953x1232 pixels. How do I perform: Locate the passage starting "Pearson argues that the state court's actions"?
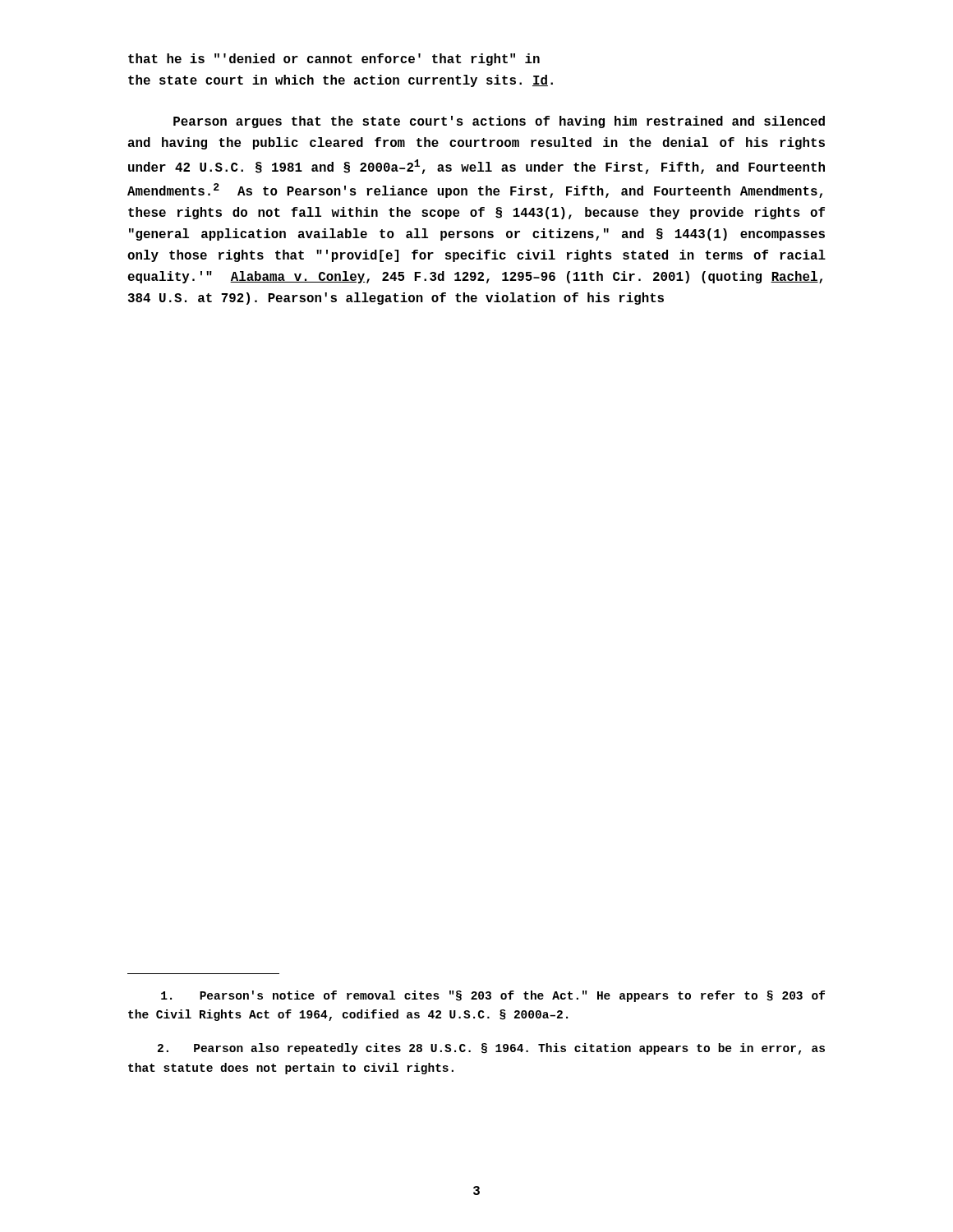click(476, 211)
